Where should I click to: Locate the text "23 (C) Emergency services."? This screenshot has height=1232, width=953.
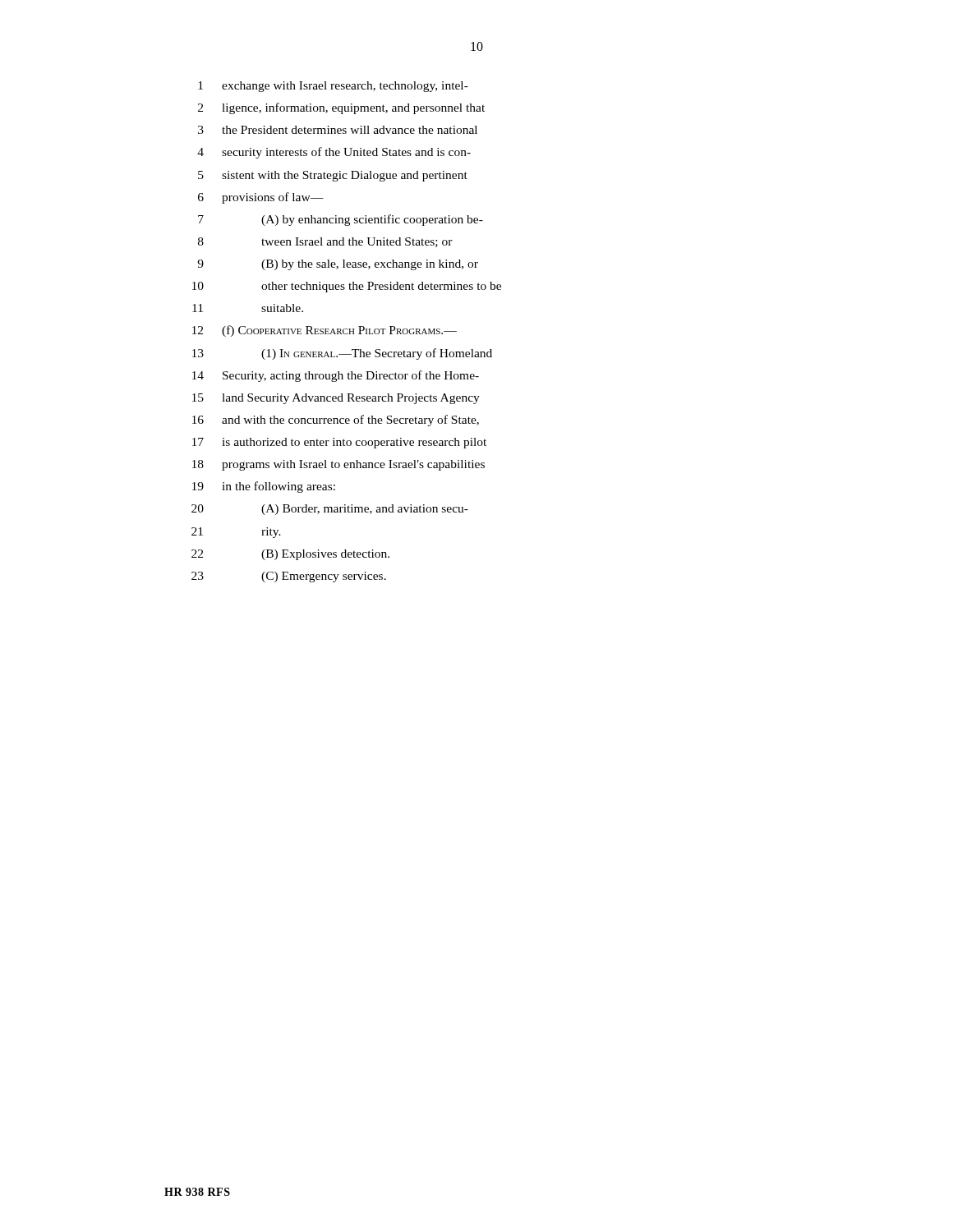tap(289, 577)
